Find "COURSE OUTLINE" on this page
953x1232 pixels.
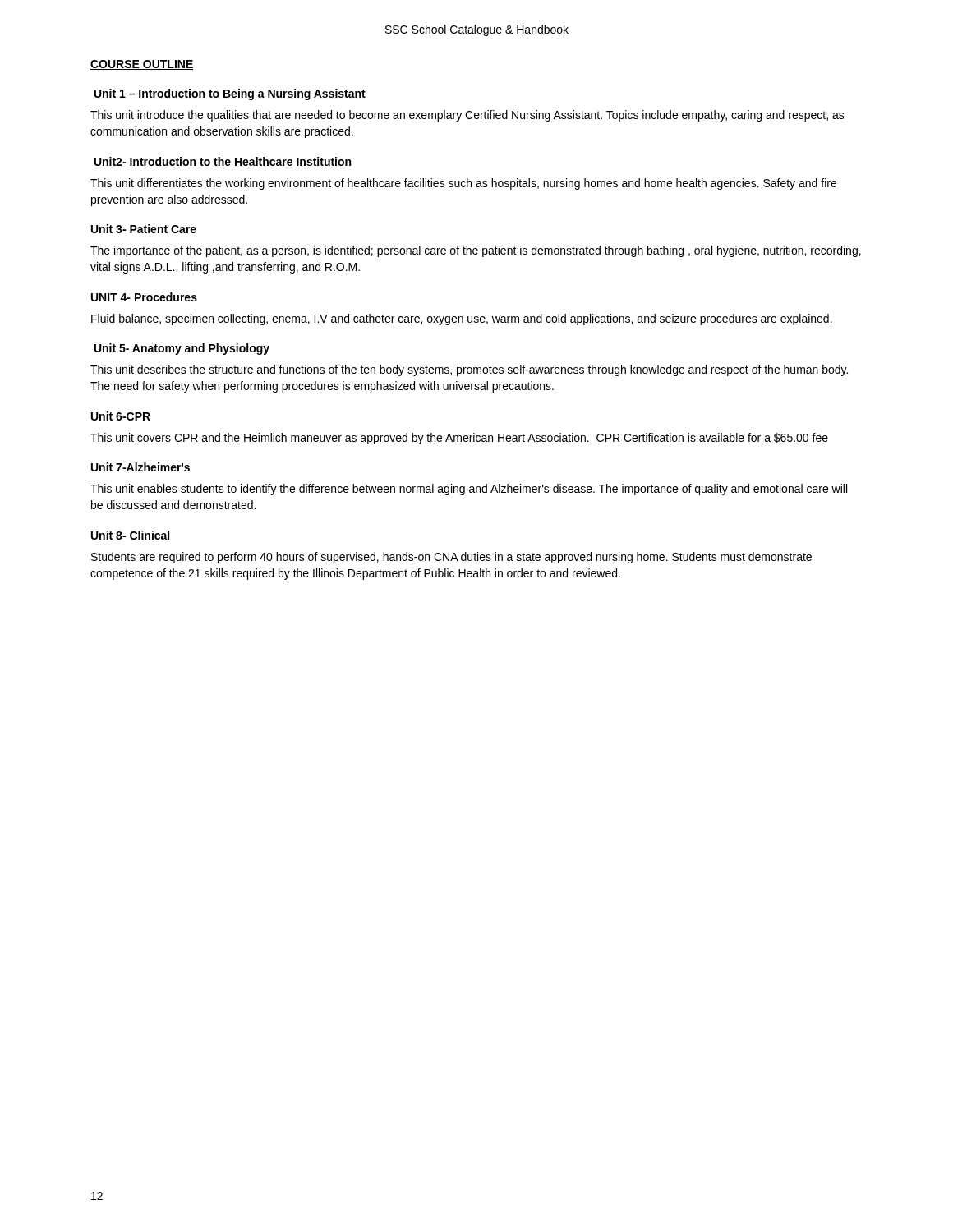[142, 64]
